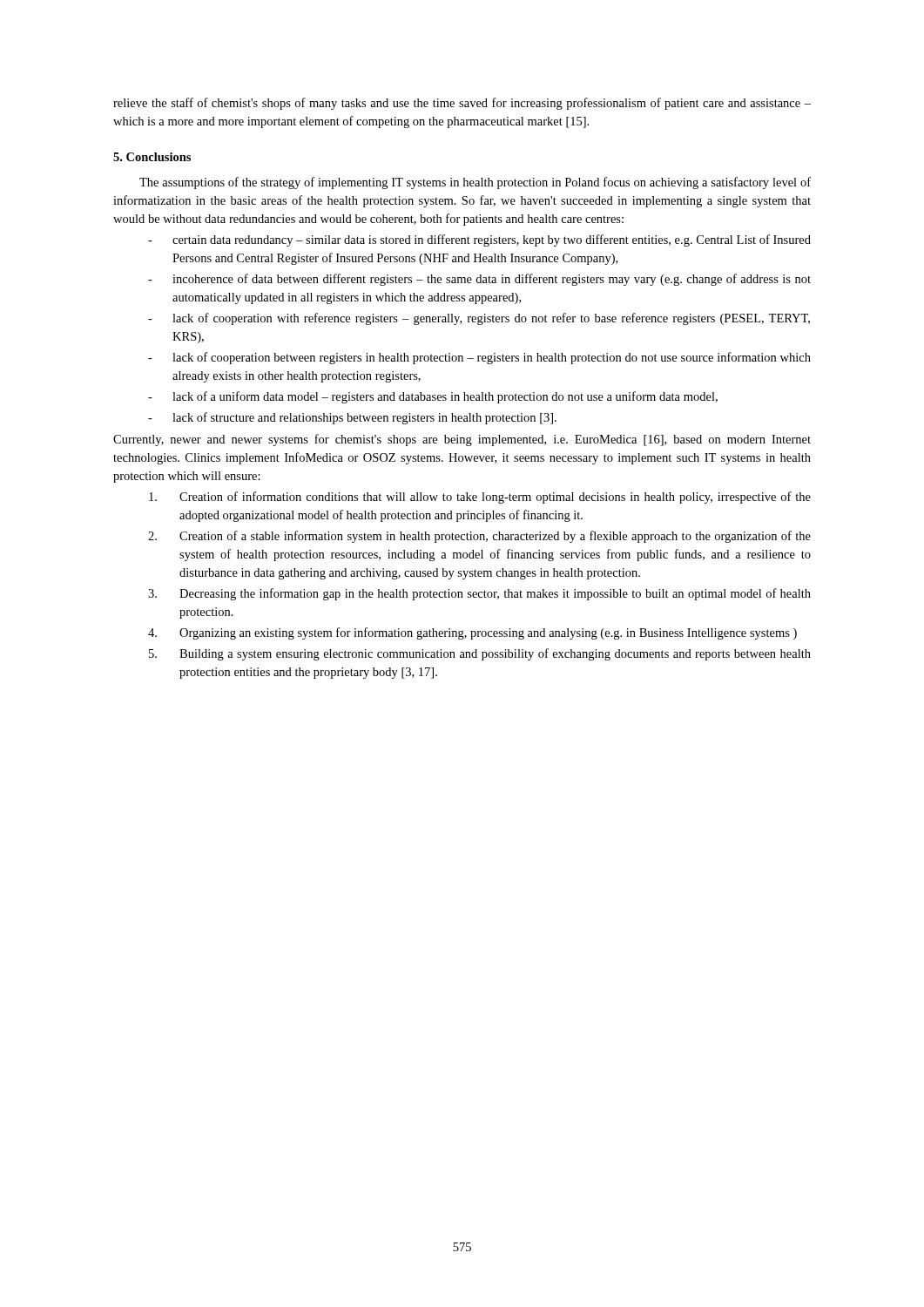
Task: Click on the text starting "- lack of cooperation with reference registers"
Action: (x=462, y=328)
